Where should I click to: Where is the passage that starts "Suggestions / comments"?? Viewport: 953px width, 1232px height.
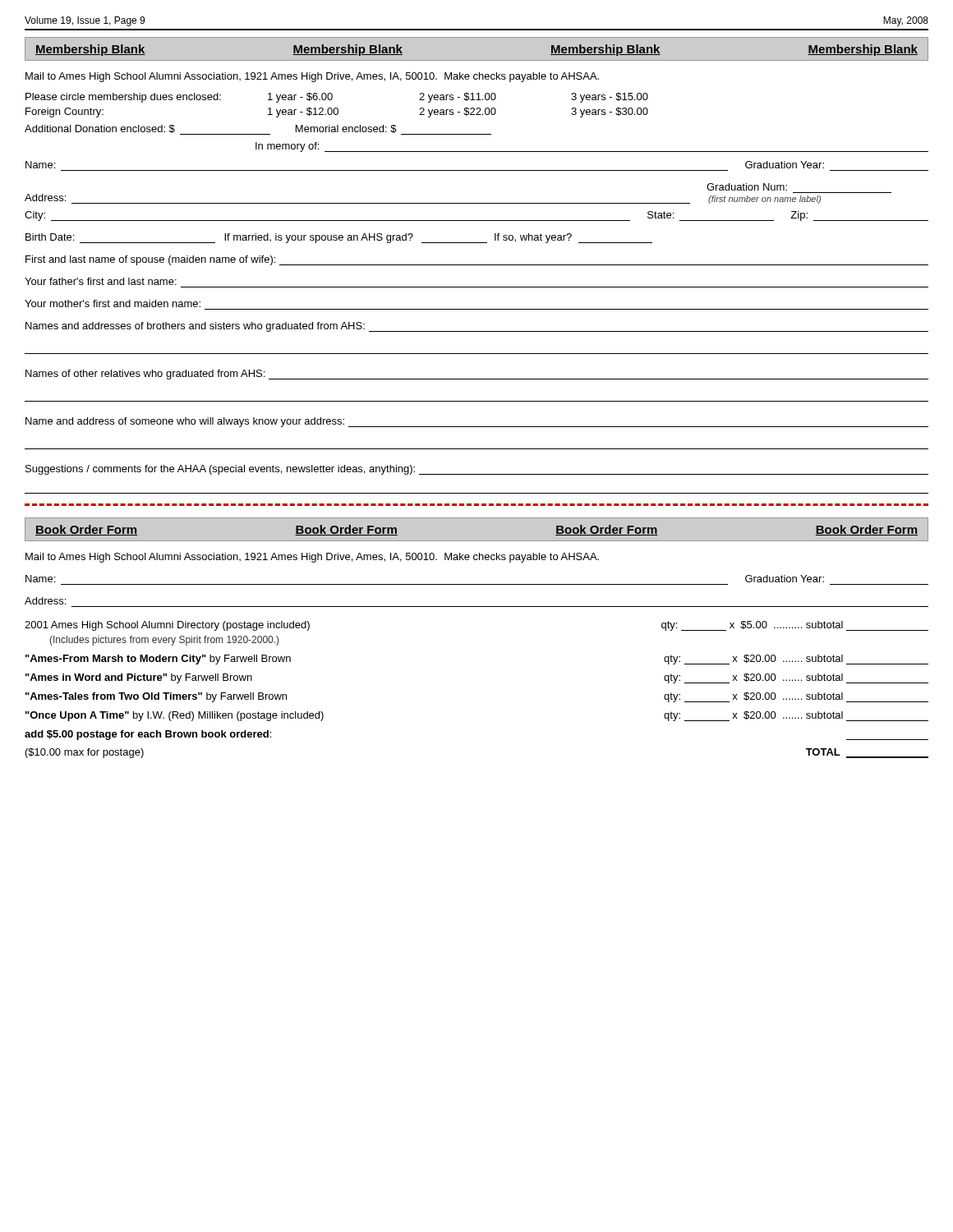[x=476, y=468]
